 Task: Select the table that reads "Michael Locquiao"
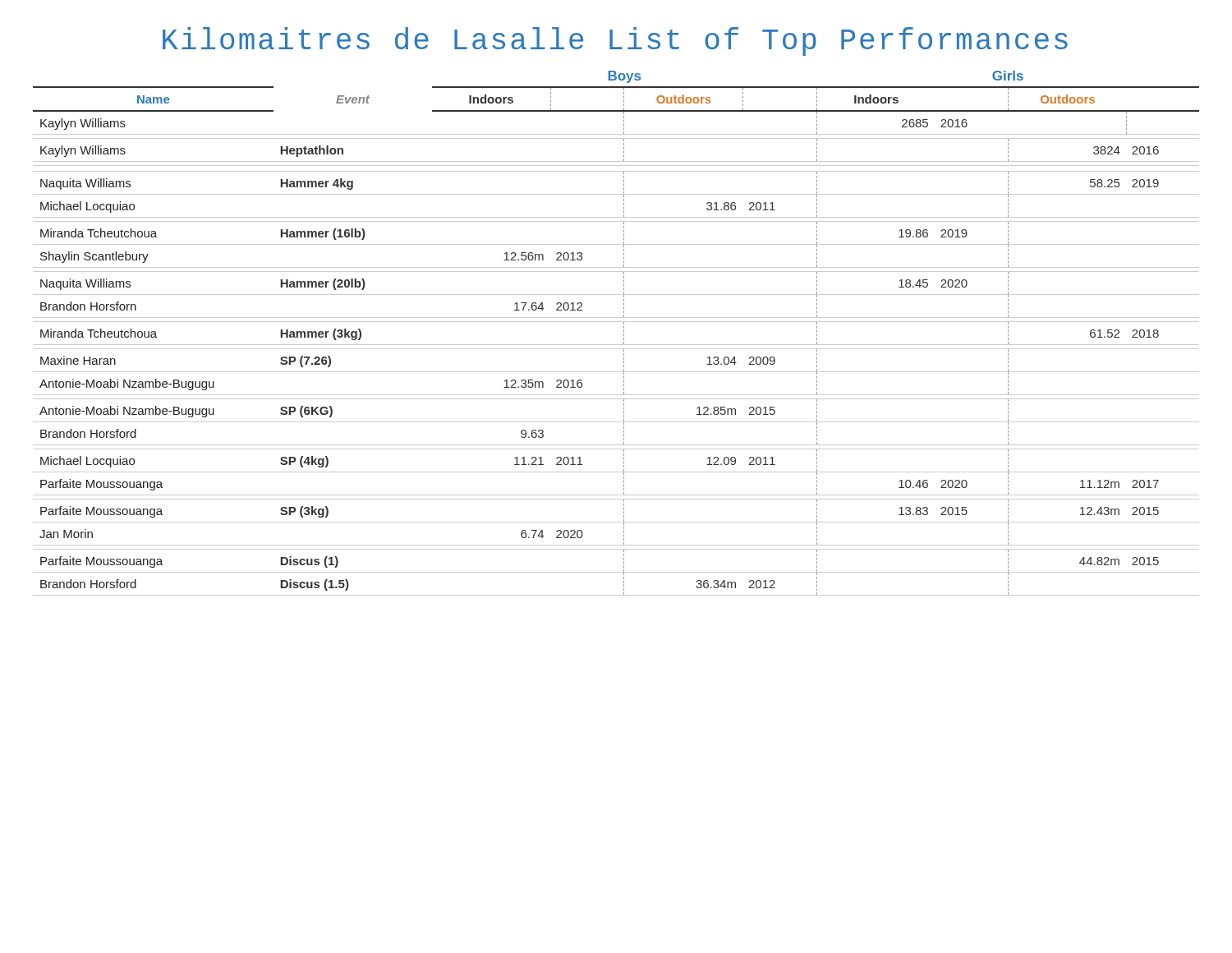616,331
